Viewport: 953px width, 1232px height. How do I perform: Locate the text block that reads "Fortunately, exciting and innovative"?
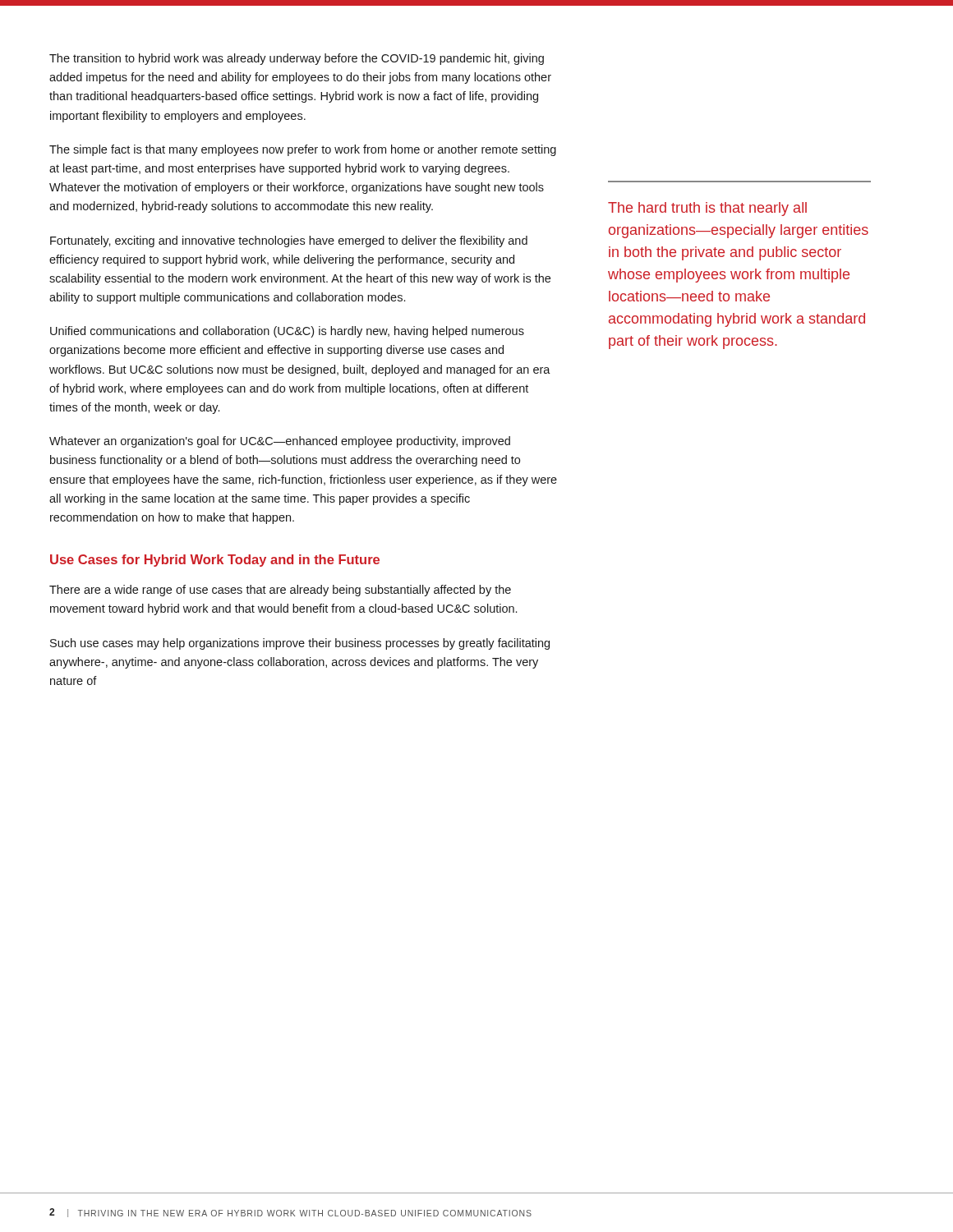click(x=304, y=269)
